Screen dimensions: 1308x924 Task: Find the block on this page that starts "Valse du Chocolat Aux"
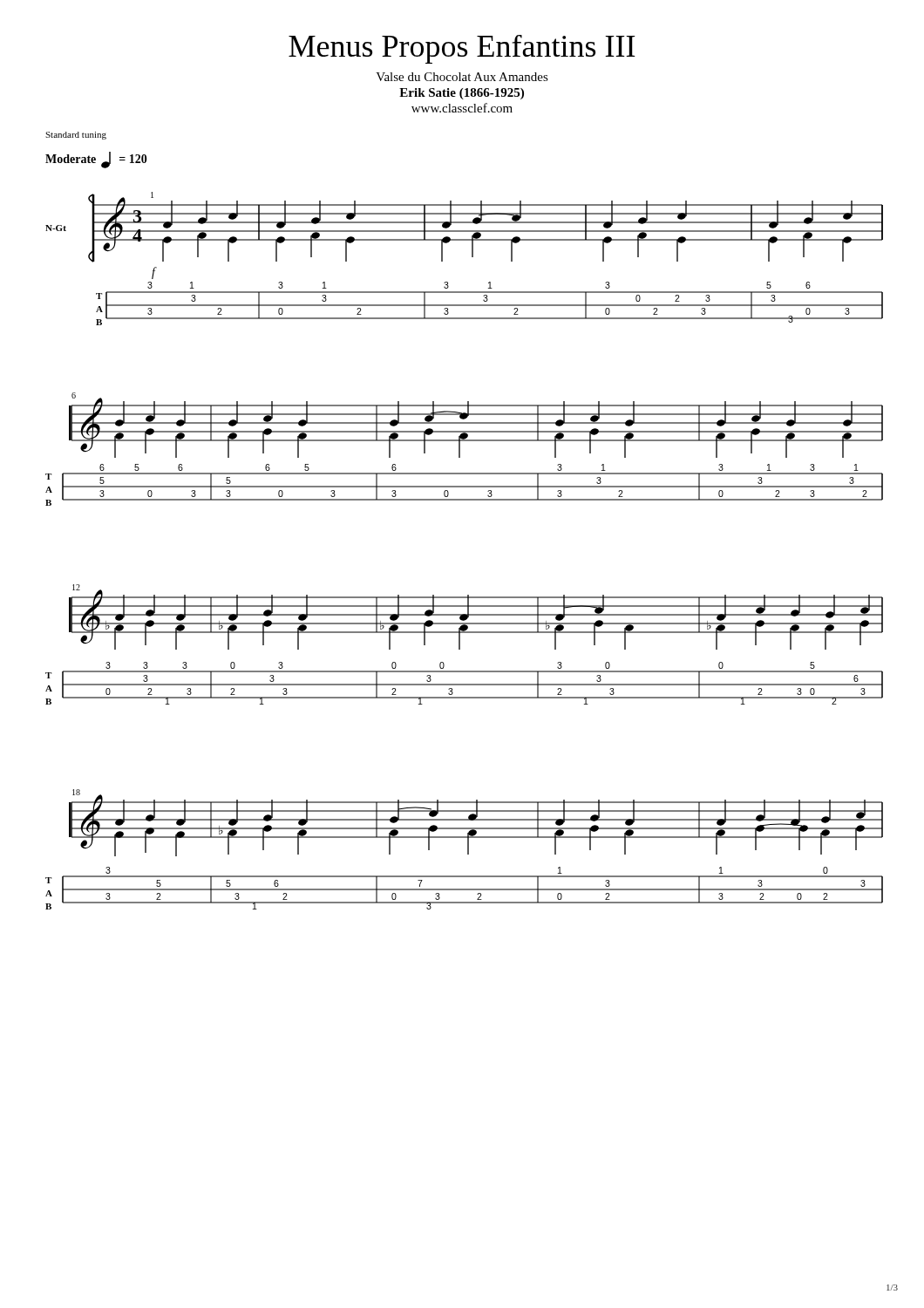point(462,77)
